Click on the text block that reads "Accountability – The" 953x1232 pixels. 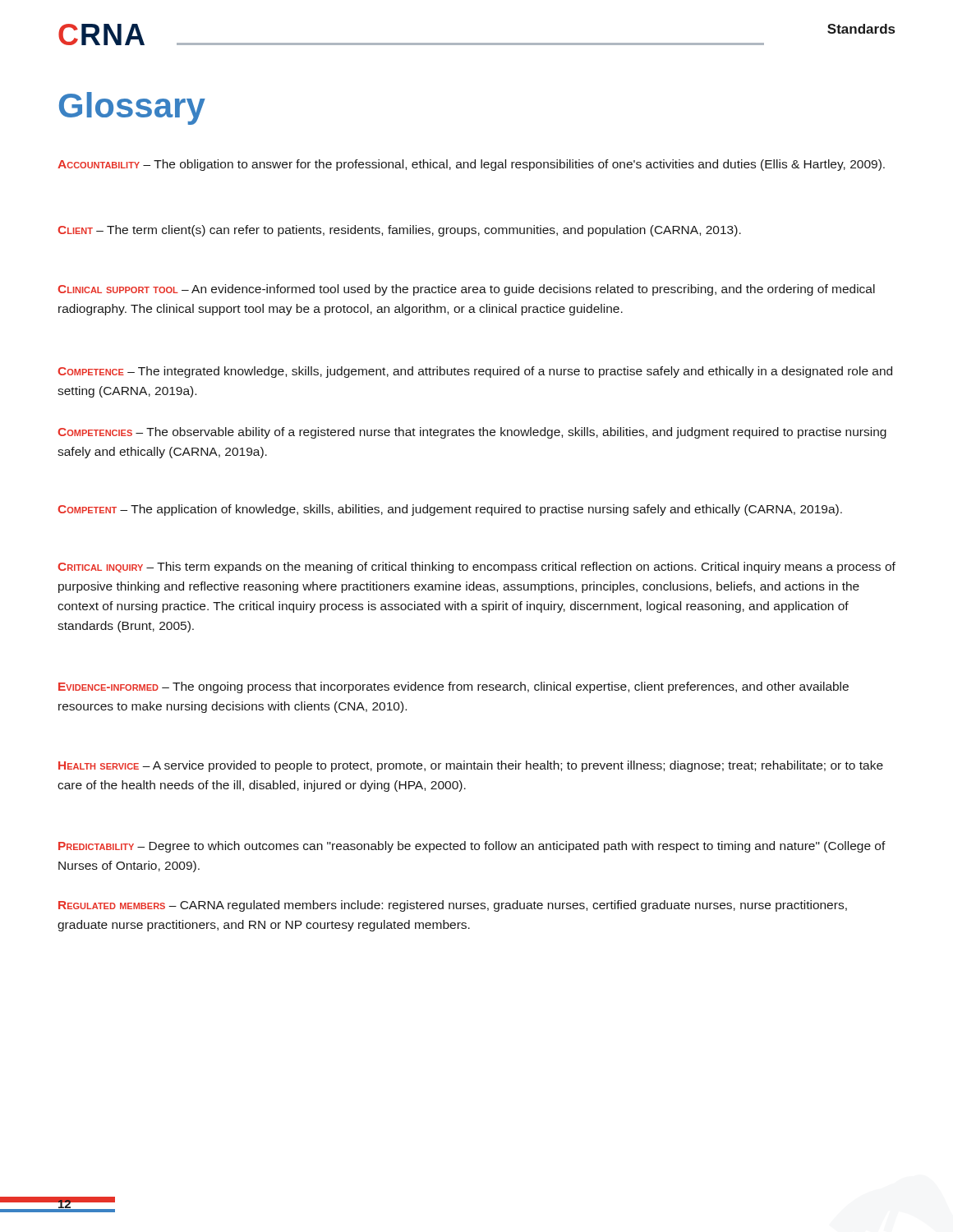tap(472, 164)
